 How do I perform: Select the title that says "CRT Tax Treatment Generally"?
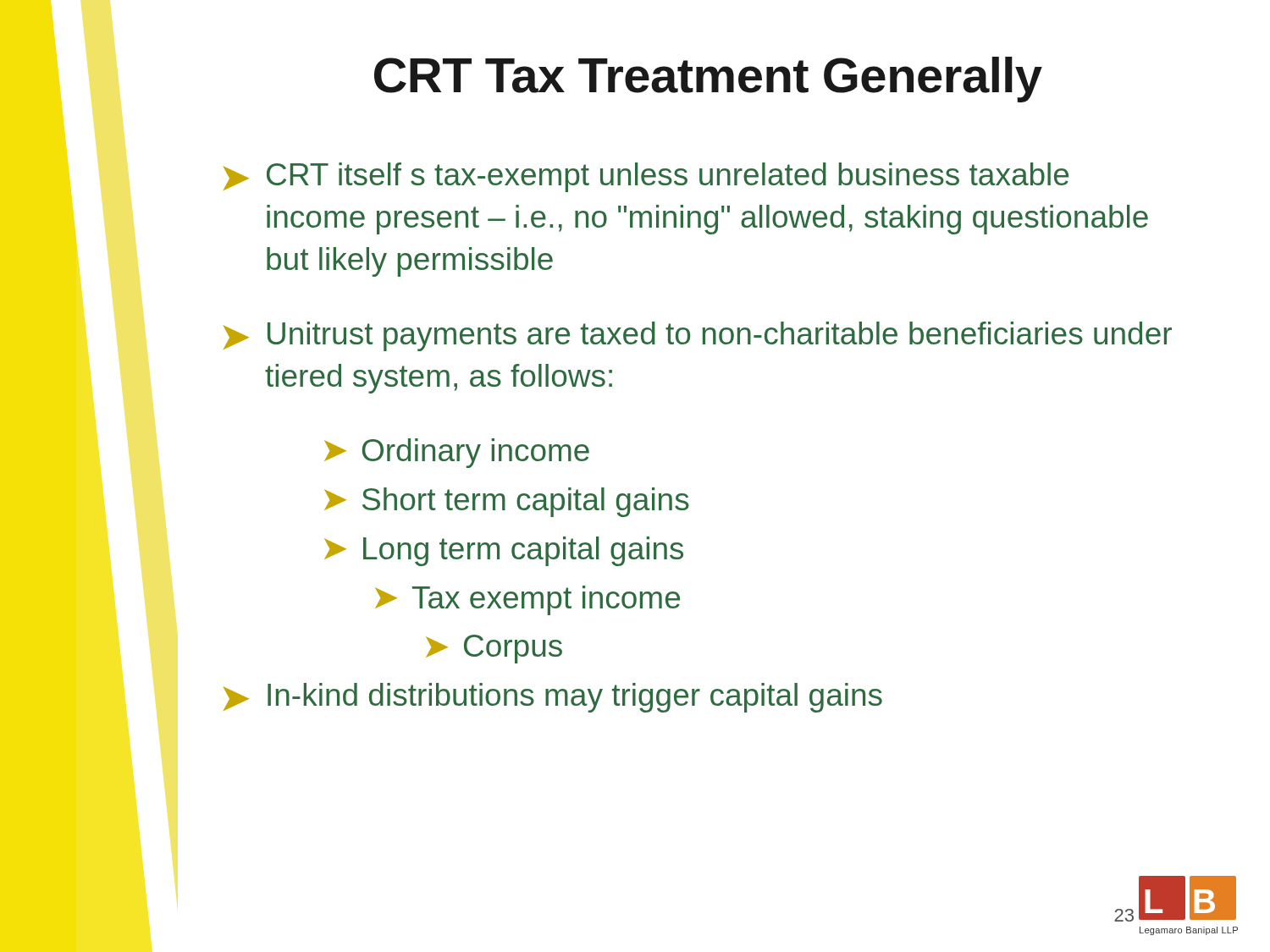pyautogui.click(x=707, y=75)
